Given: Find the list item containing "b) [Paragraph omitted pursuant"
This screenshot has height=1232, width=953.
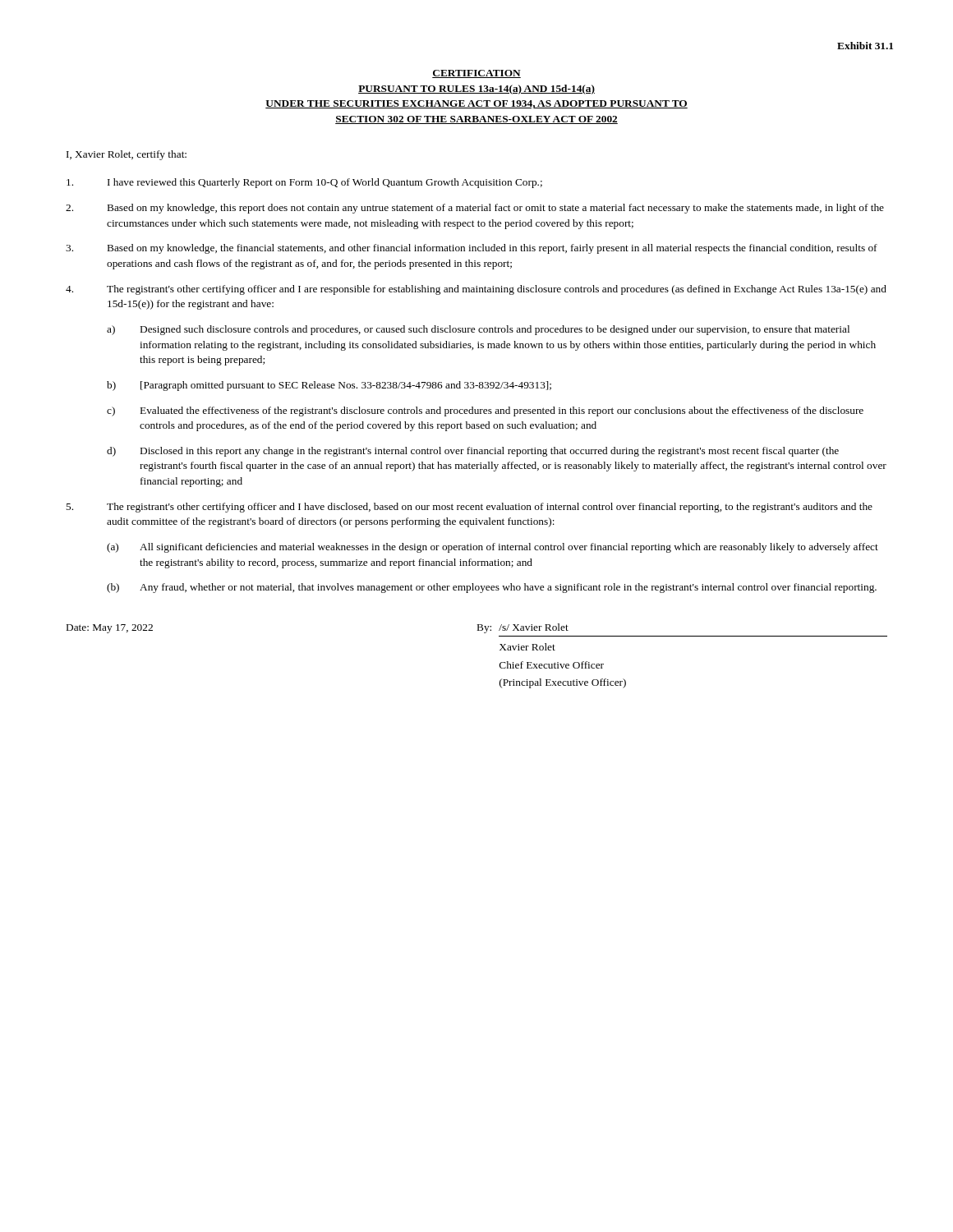Looking at the screenshot, I should pyautogui.click(x=497, y=385).
